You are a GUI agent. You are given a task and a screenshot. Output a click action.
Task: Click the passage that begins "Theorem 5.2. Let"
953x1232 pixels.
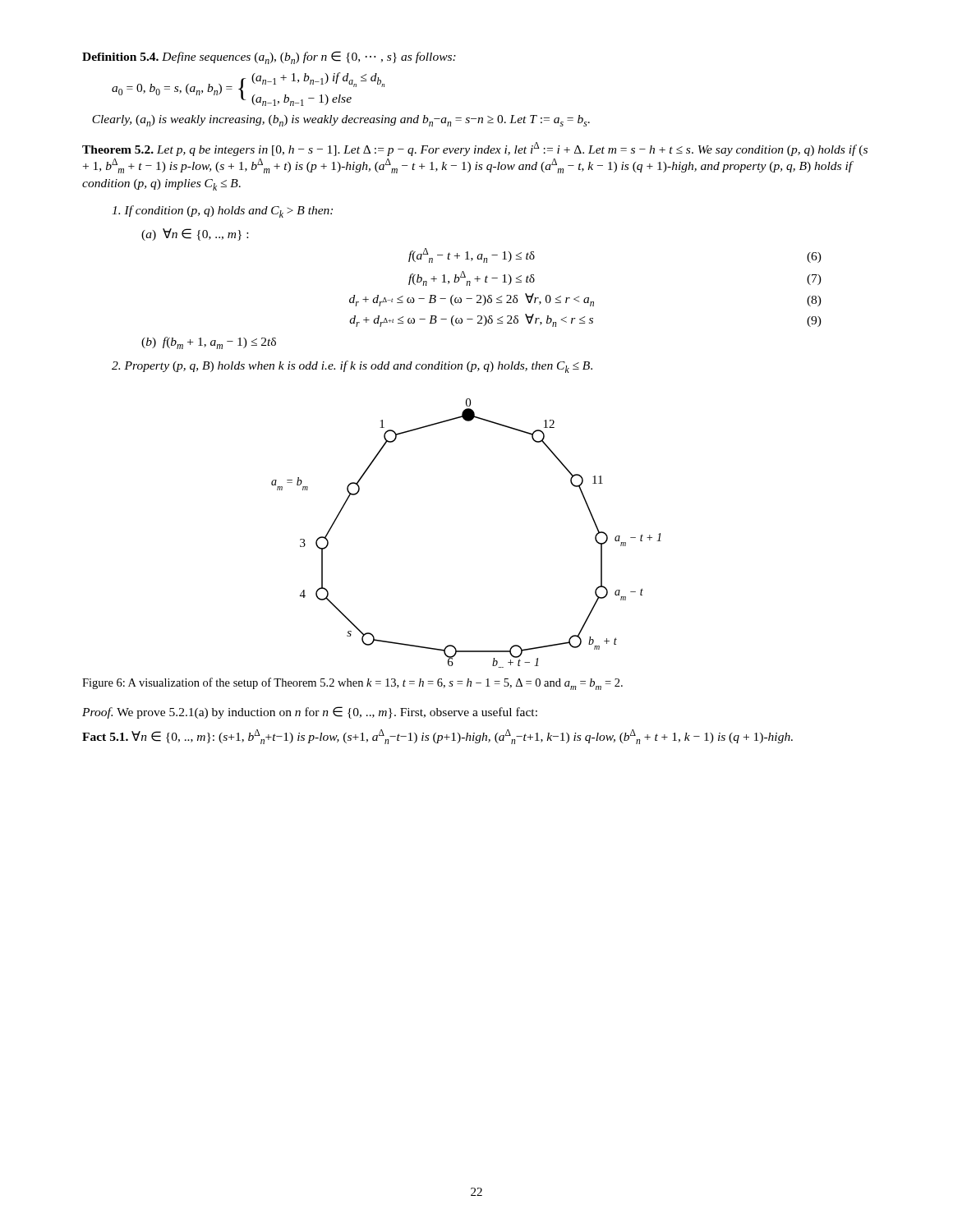coord(475,167)
